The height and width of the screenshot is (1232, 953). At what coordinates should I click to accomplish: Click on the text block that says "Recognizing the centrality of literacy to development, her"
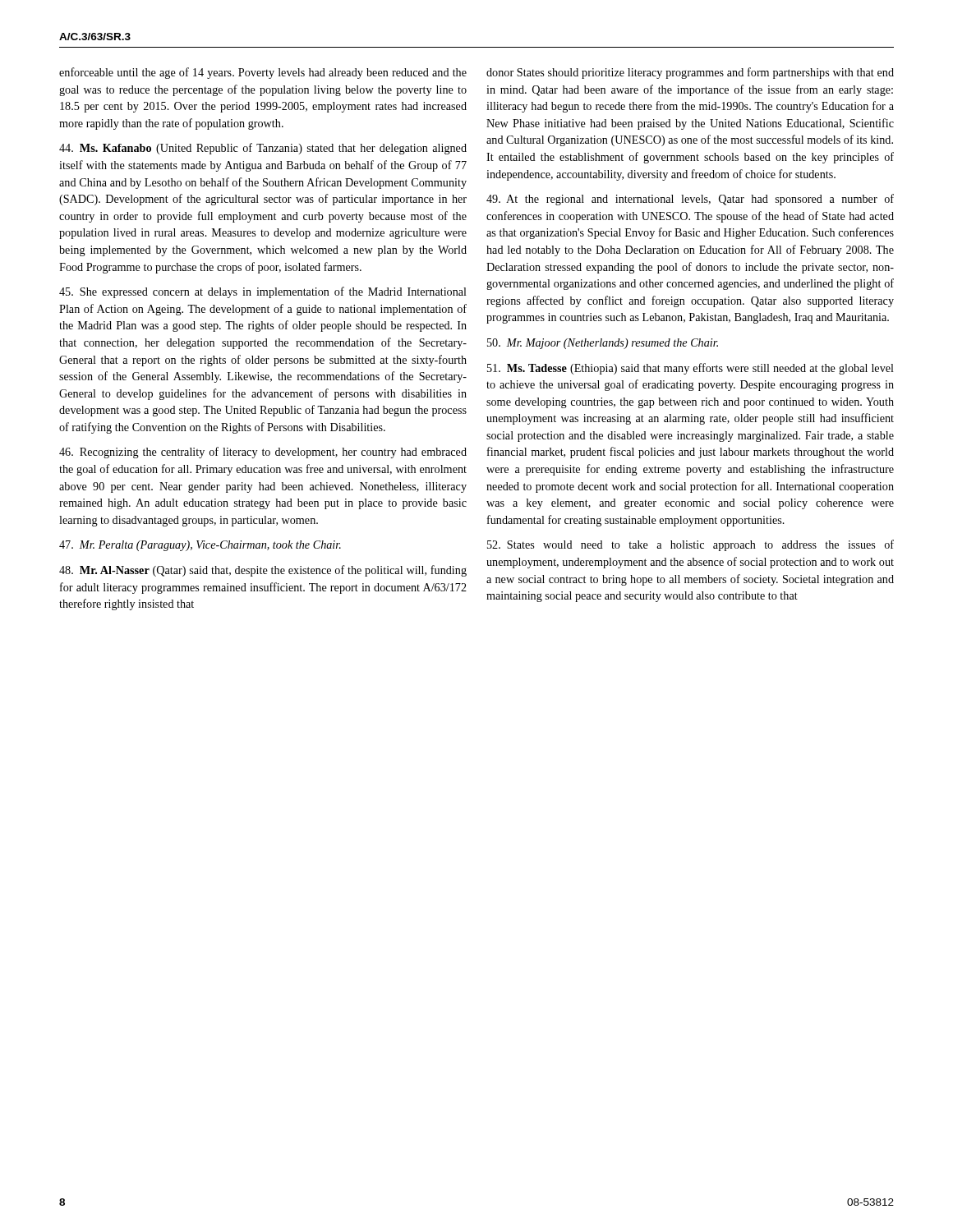click(x=263, y=486)
